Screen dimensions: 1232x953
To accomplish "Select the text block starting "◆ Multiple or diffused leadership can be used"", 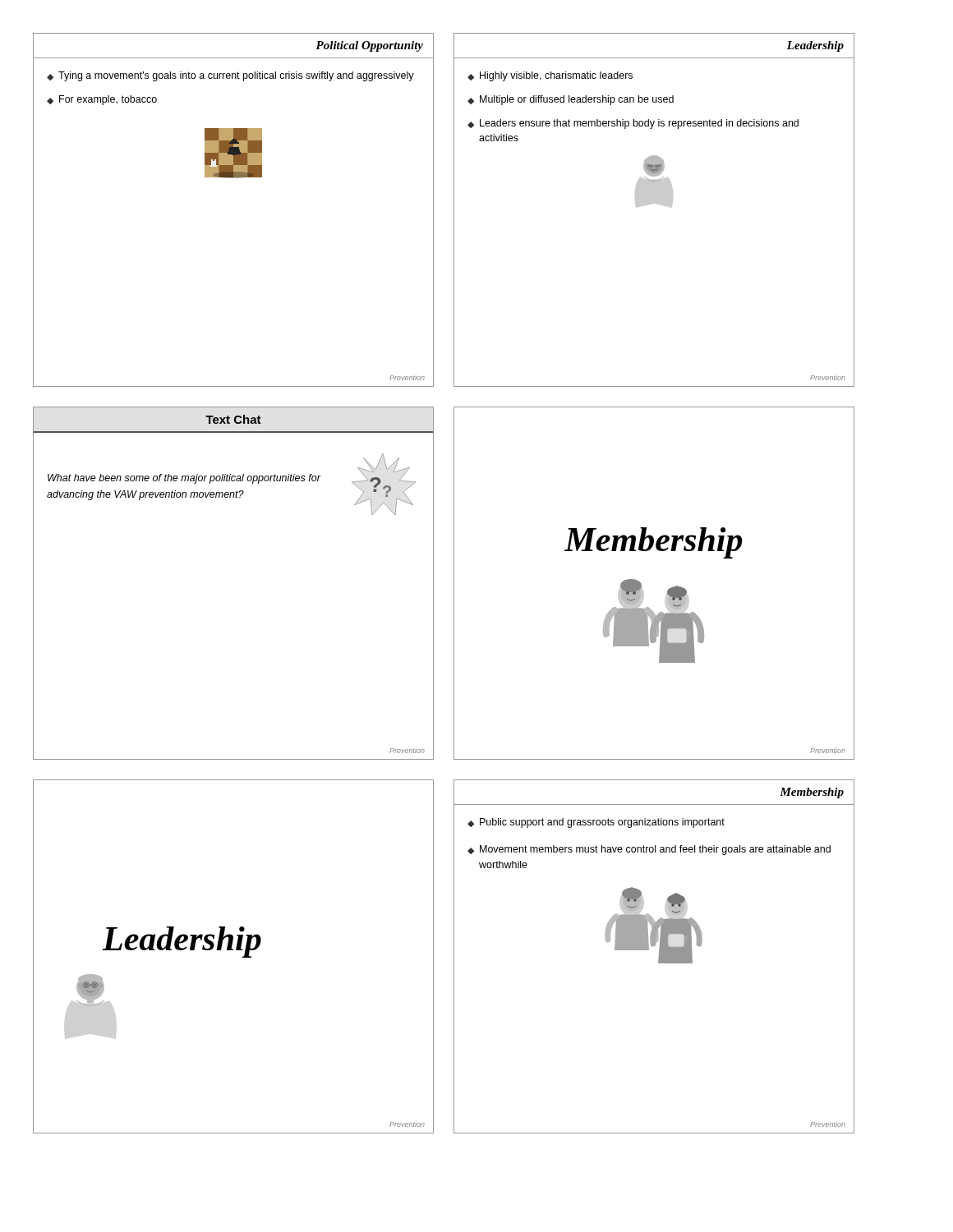I will [571, 99].
